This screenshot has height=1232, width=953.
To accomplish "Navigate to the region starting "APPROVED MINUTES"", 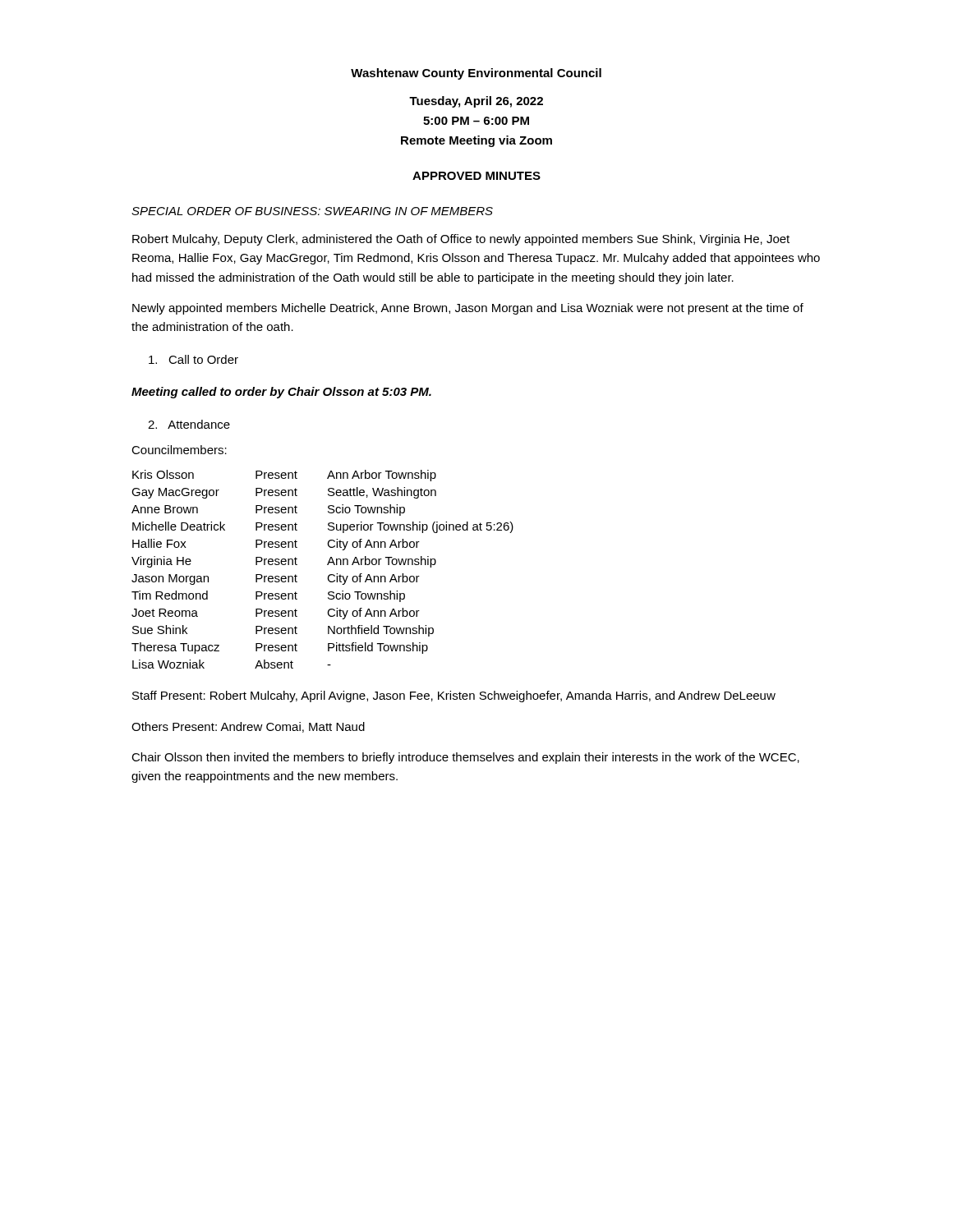I will [x=476, y=175].
